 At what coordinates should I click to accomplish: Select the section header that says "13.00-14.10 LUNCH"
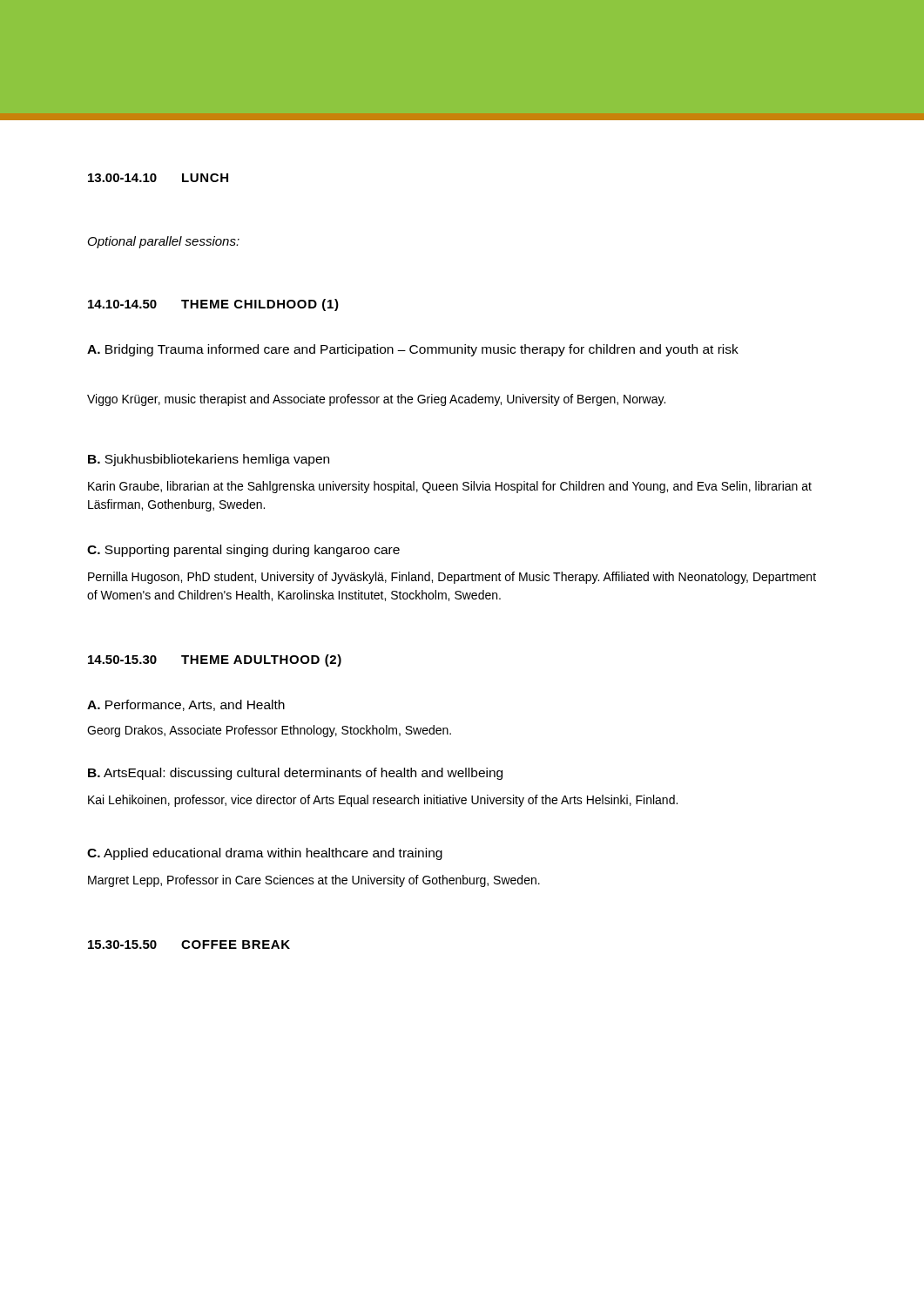coord(158,177)
